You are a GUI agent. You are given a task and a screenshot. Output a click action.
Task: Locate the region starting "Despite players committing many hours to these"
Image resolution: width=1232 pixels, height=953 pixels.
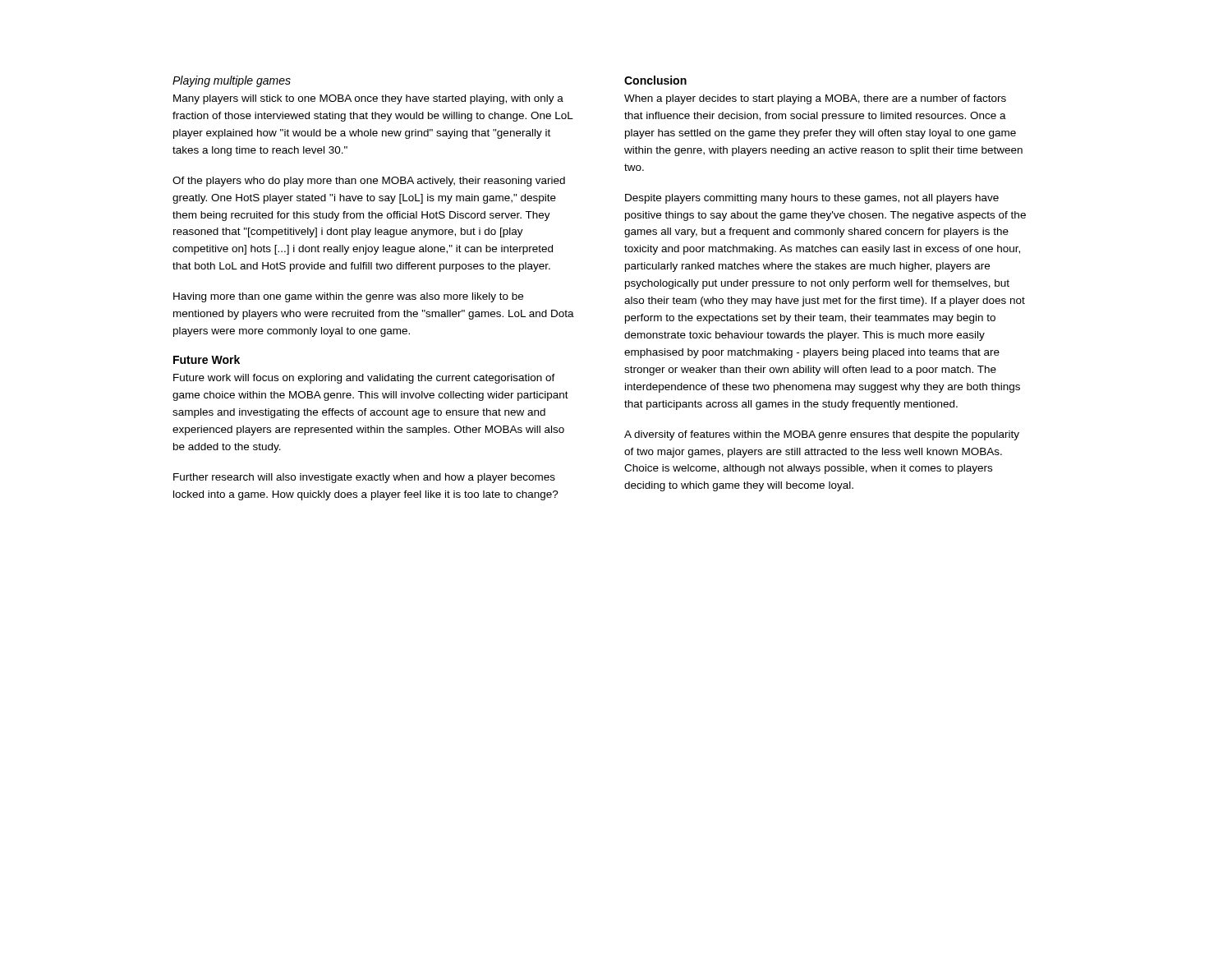[825, 300]
